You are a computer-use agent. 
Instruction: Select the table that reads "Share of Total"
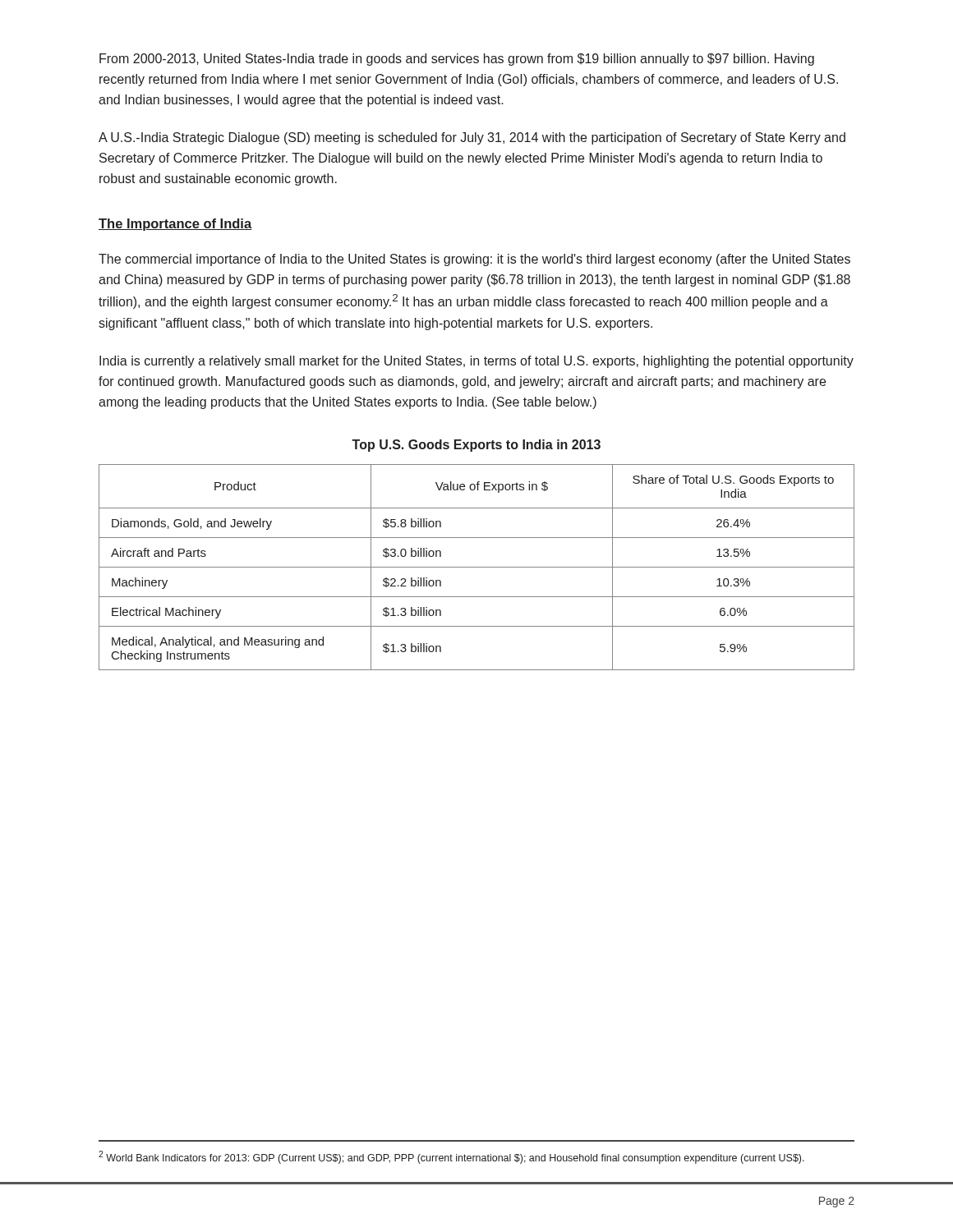pyautogui.click(x=476, y=567)
